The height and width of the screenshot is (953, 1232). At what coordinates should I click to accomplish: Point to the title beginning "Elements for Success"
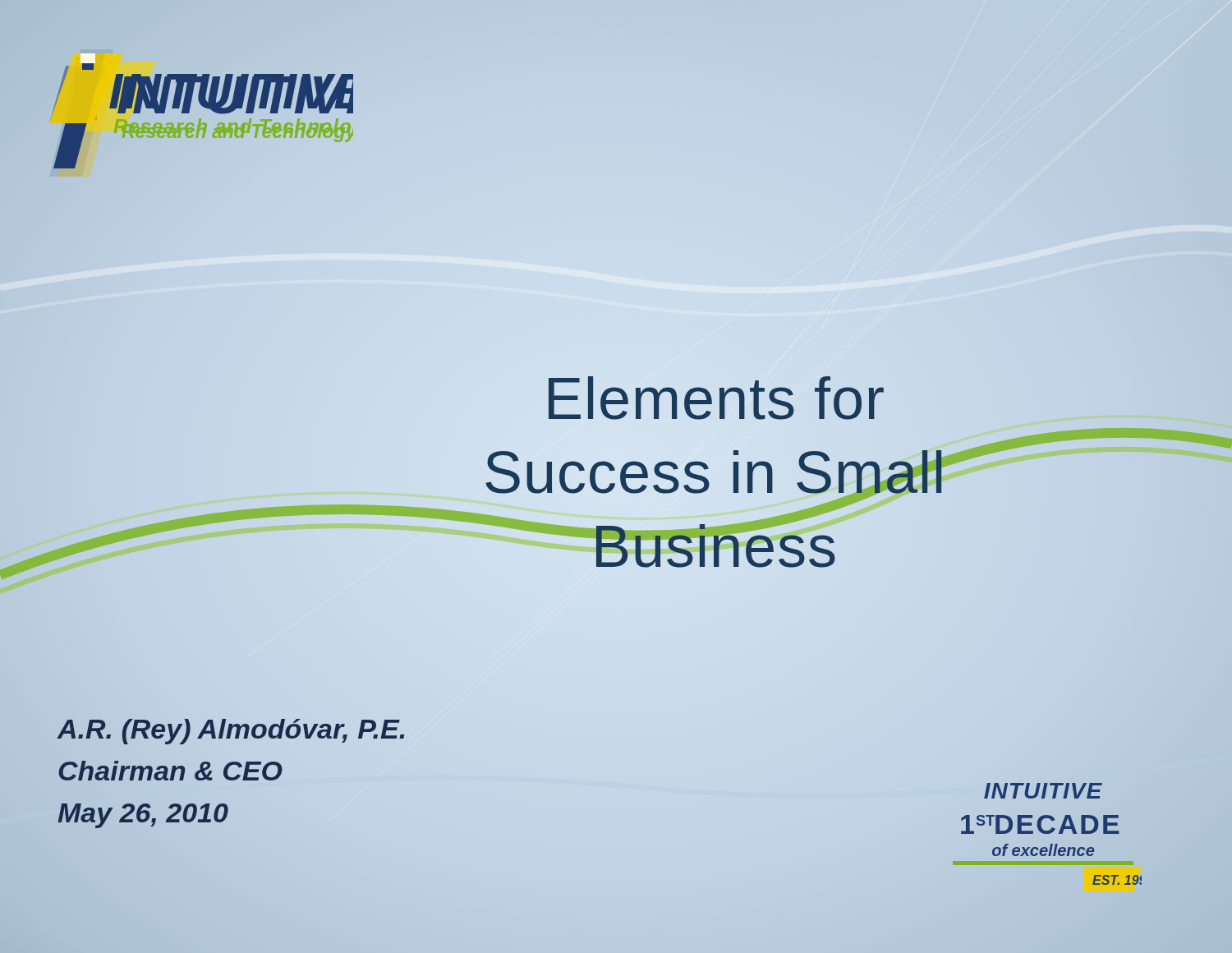point(715,472)
